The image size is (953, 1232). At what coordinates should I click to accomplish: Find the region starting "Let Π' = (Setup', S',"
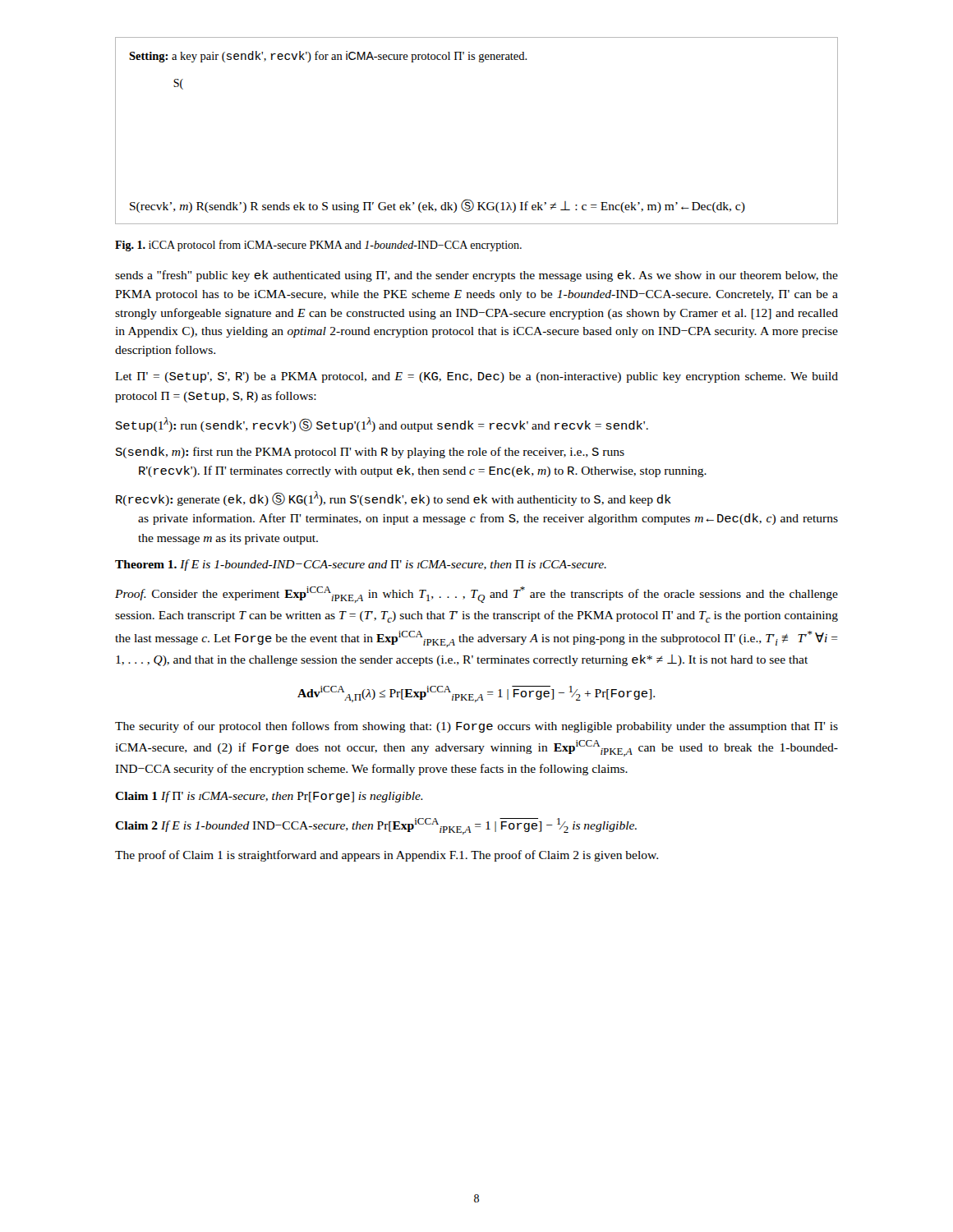pos(476,386)
